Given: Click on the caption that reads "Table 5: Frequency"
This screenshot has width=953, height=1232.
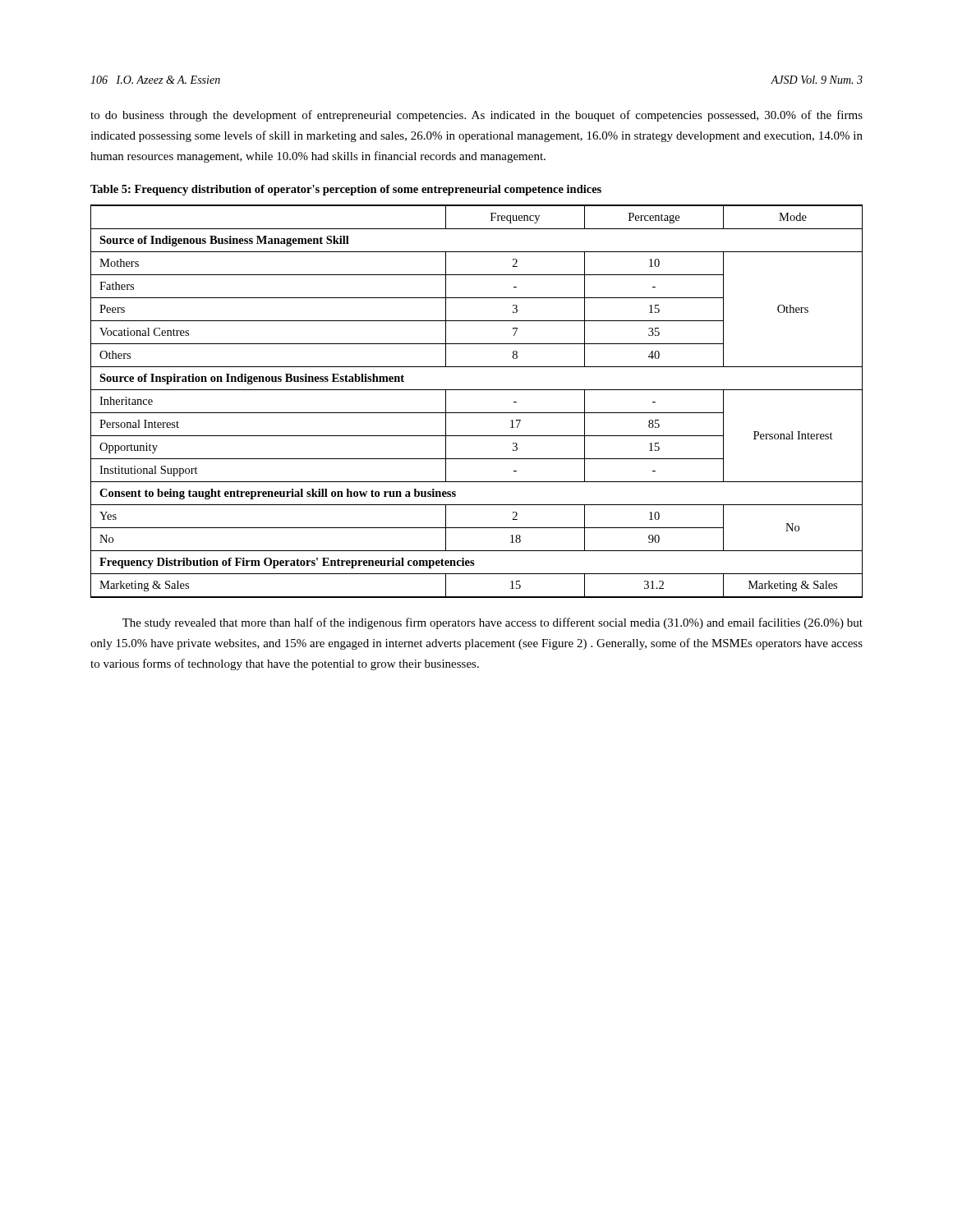Looking at the screenshot, I should [x=346, y=189].
